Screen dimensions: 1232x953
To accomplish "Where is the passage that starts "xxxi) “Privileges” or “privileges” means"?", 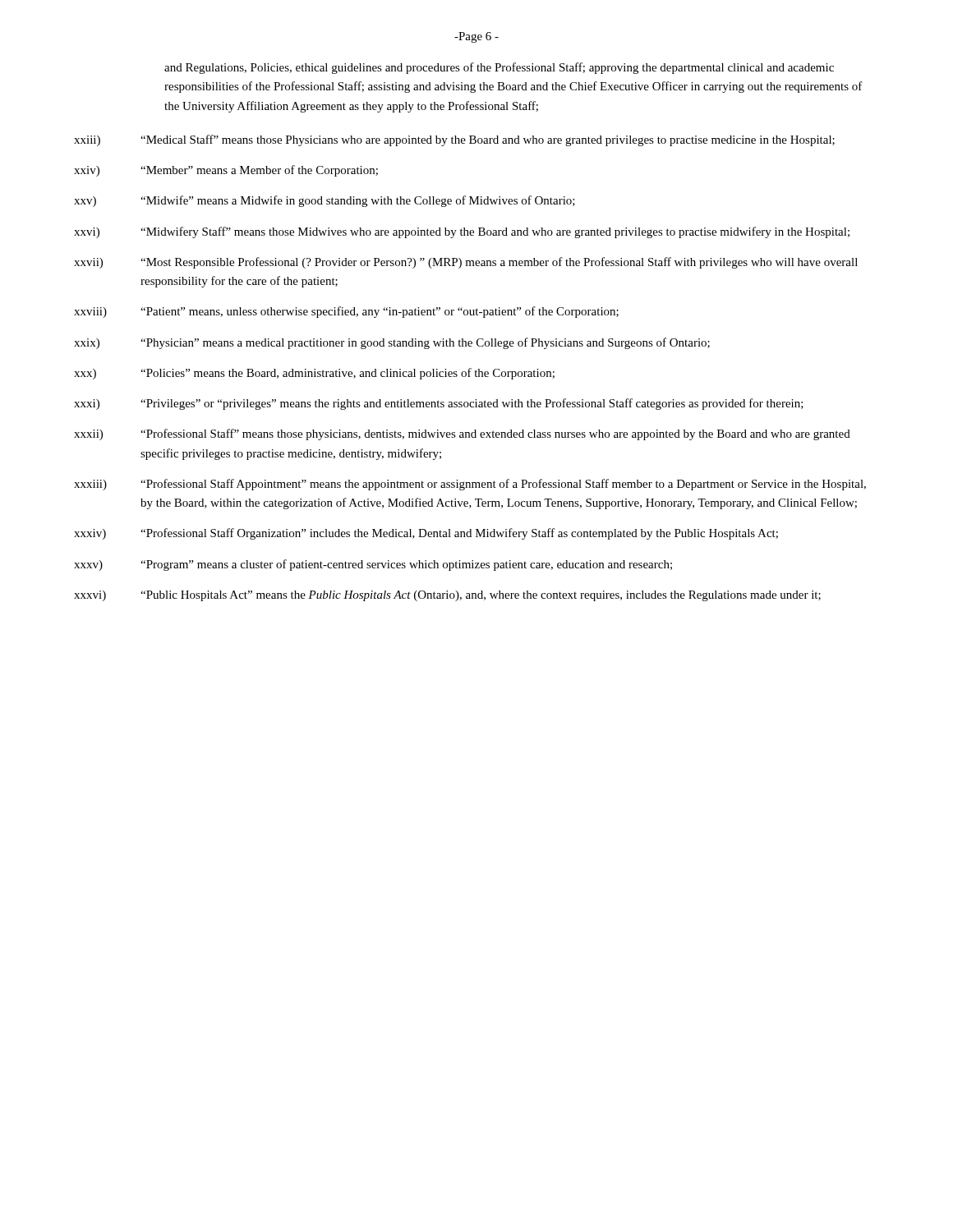I will tap(476, 404).
